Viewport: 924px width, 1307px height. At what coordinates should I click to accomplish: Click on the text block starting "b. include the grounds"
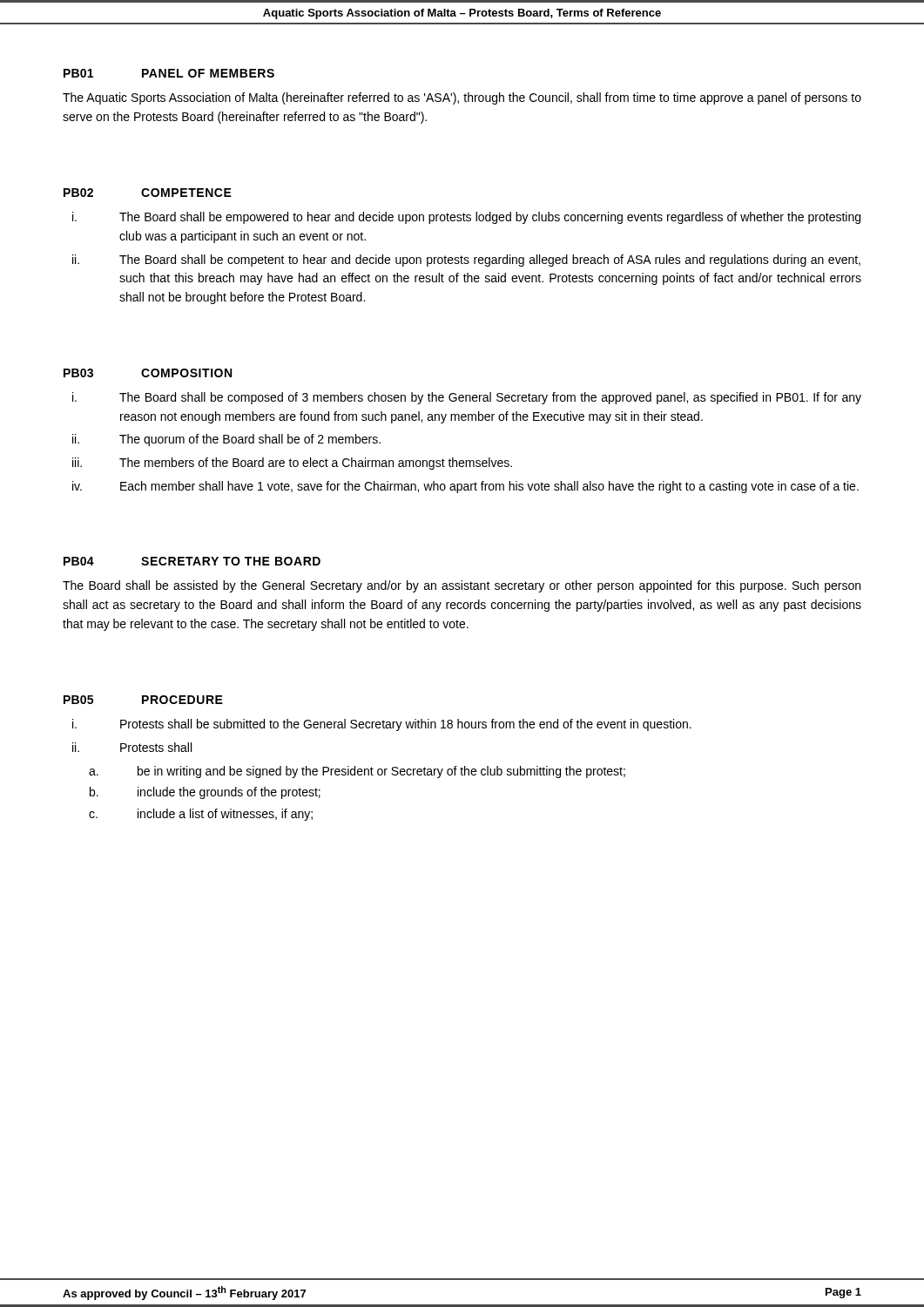point(205,793)
